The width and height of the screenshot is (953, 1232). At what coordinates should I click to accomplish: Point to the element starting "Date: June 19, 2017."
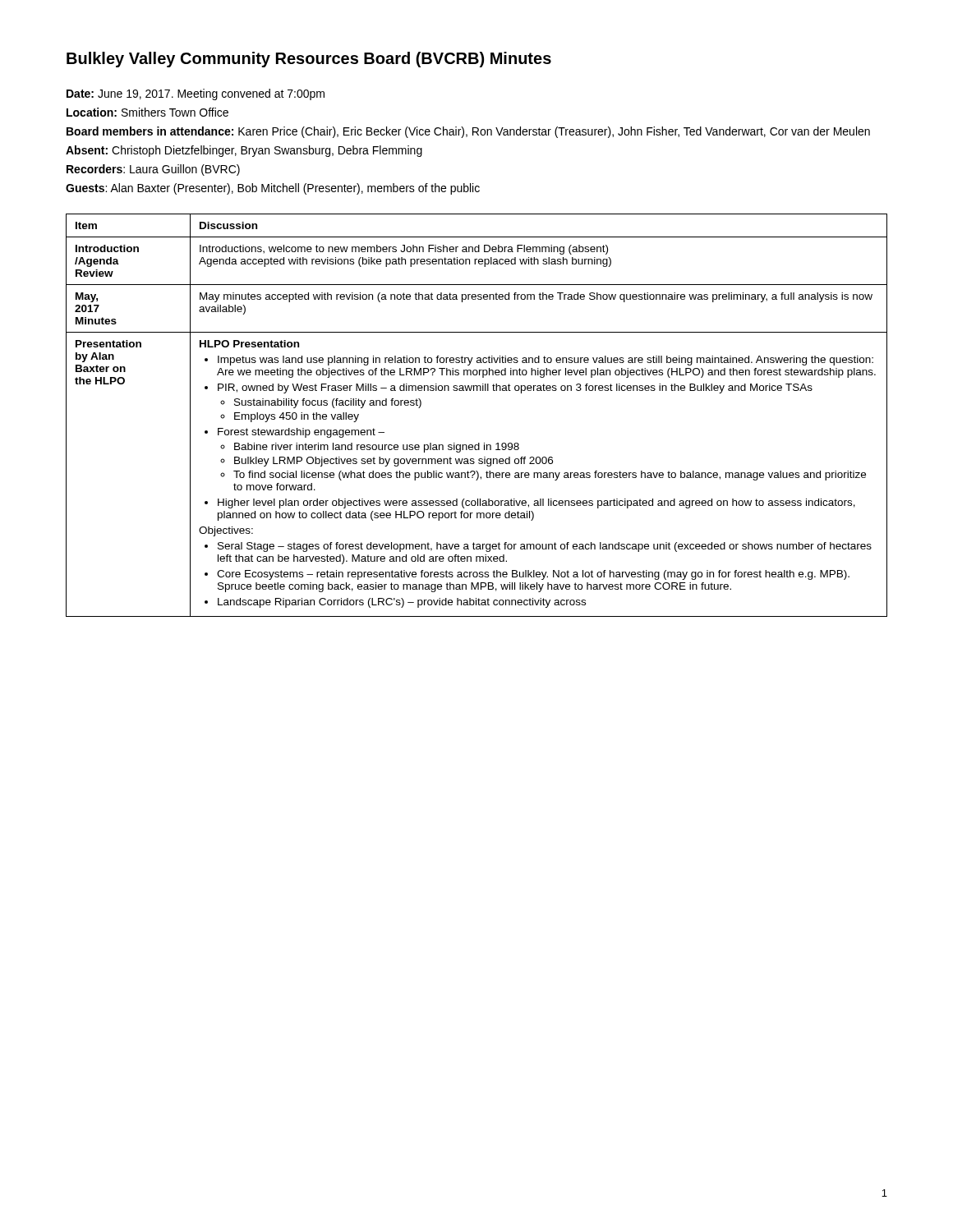pos(476,141)
